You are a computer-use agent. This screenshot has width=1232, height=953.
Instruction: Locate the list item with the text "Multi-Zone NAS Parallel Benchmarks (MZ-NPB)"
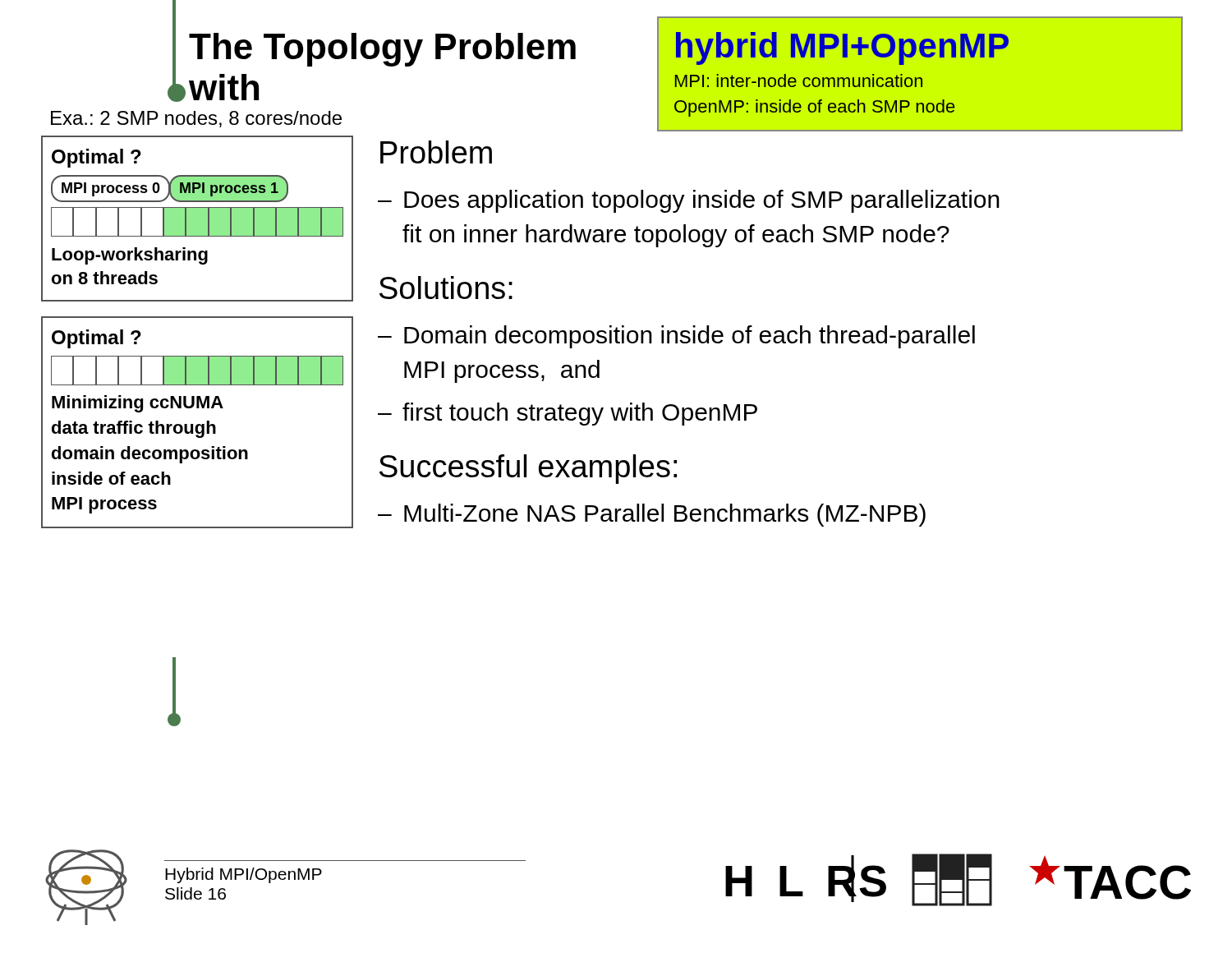[665, 513]
